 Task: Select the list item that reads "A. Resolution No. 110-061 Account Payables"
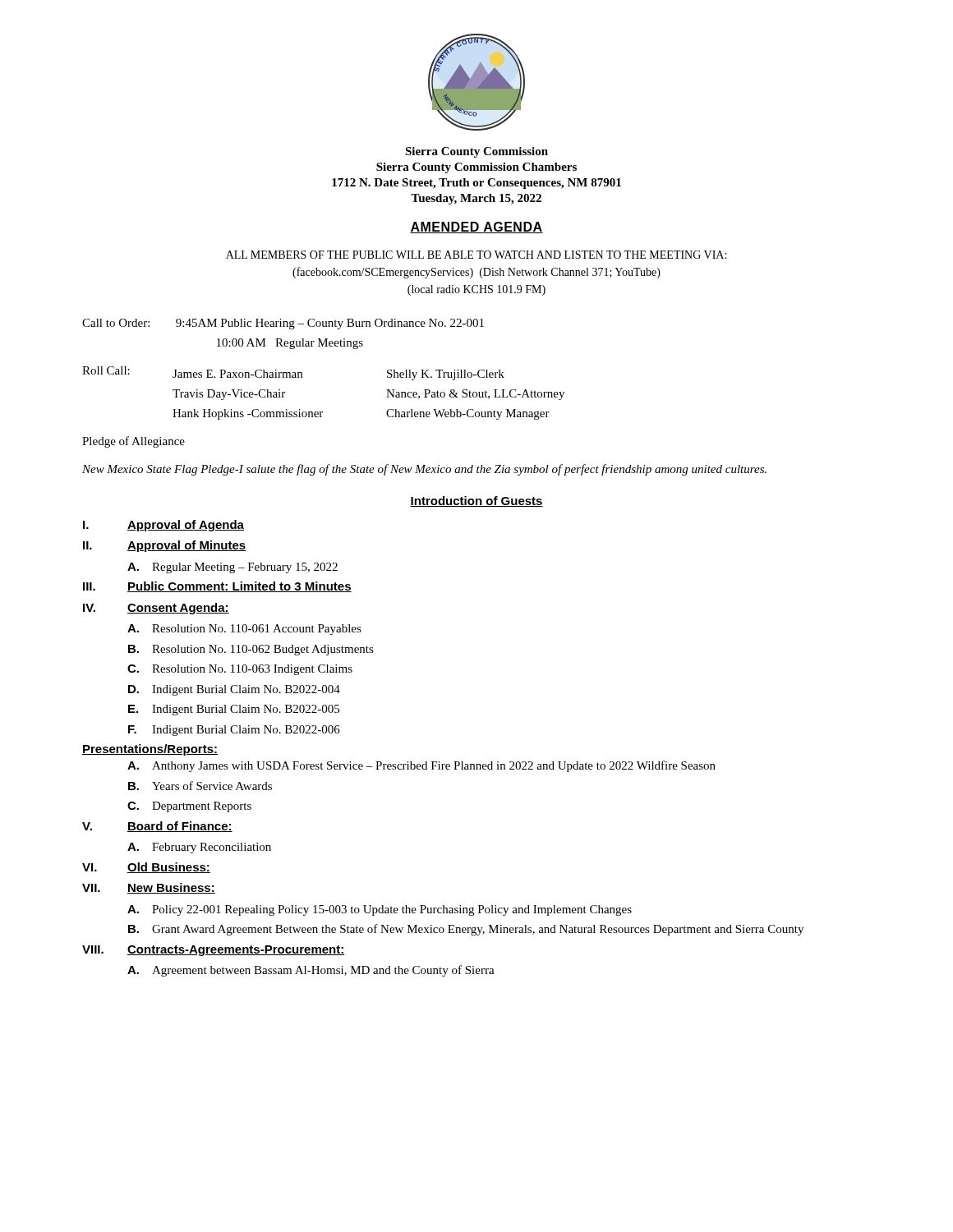click(244, 630)
